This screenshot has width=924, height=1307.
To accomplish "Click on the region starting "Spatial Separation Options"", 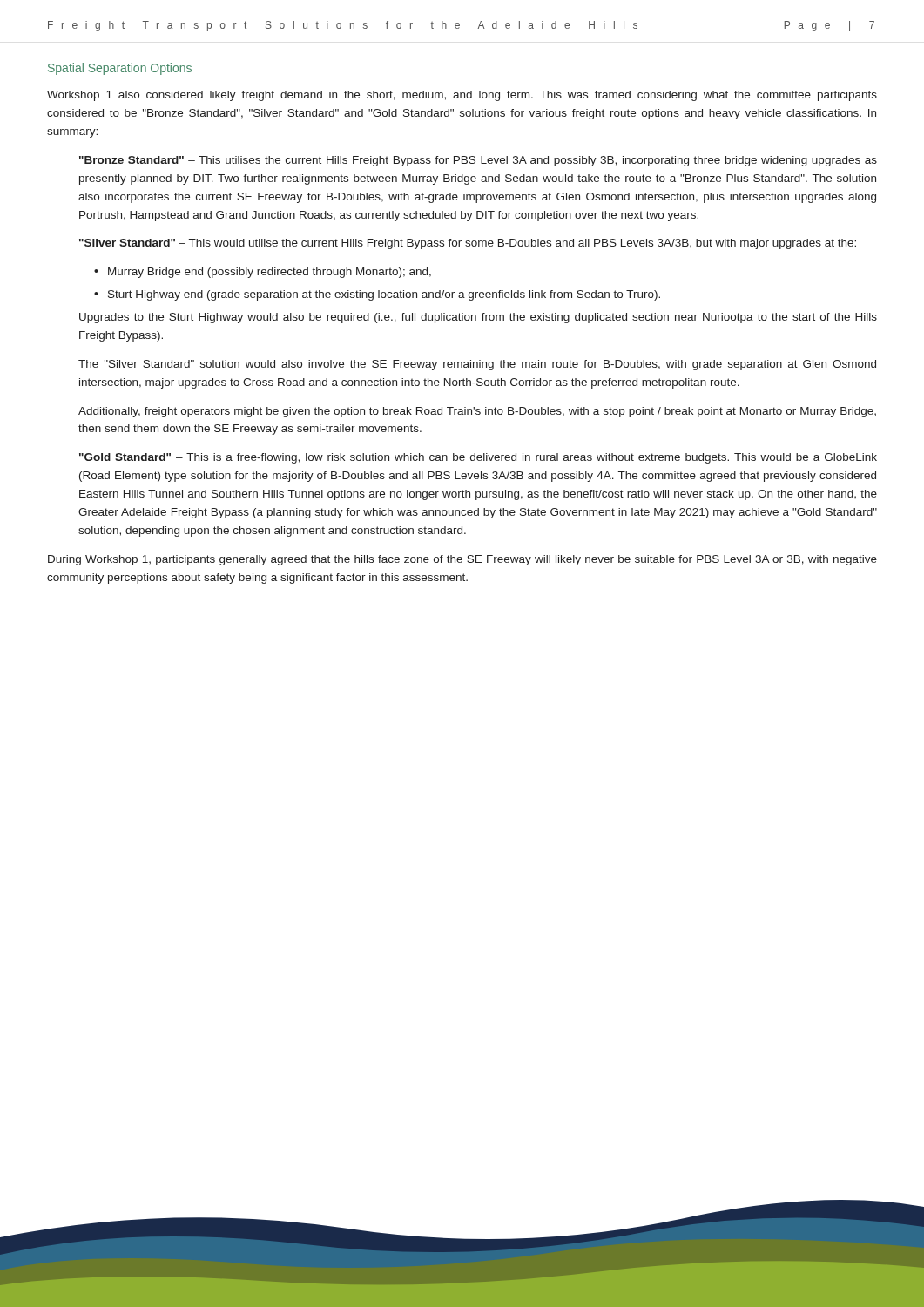I will tap(120, 68).
